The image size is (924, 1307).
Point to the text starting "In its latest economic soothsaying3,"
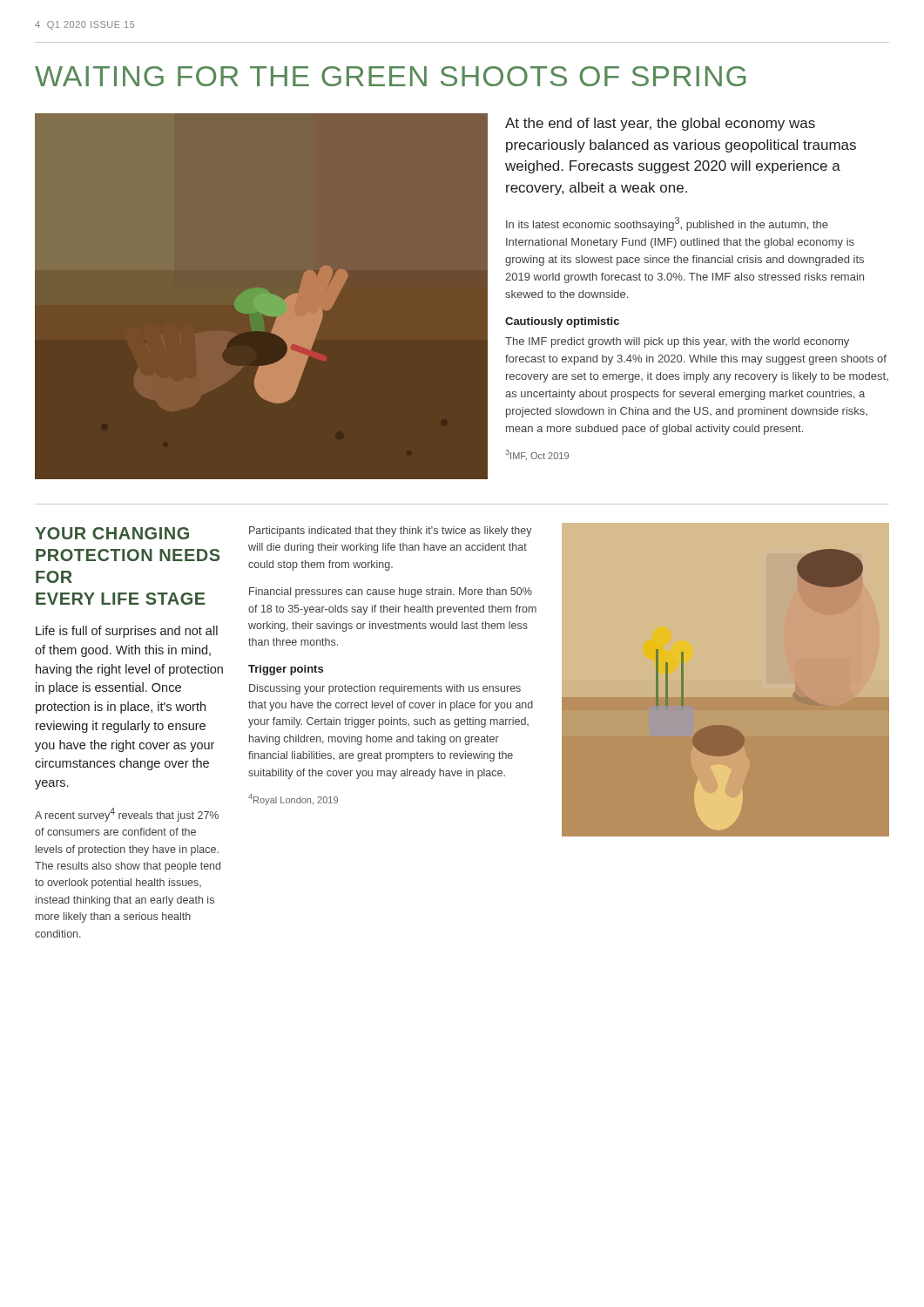point(685,258)
